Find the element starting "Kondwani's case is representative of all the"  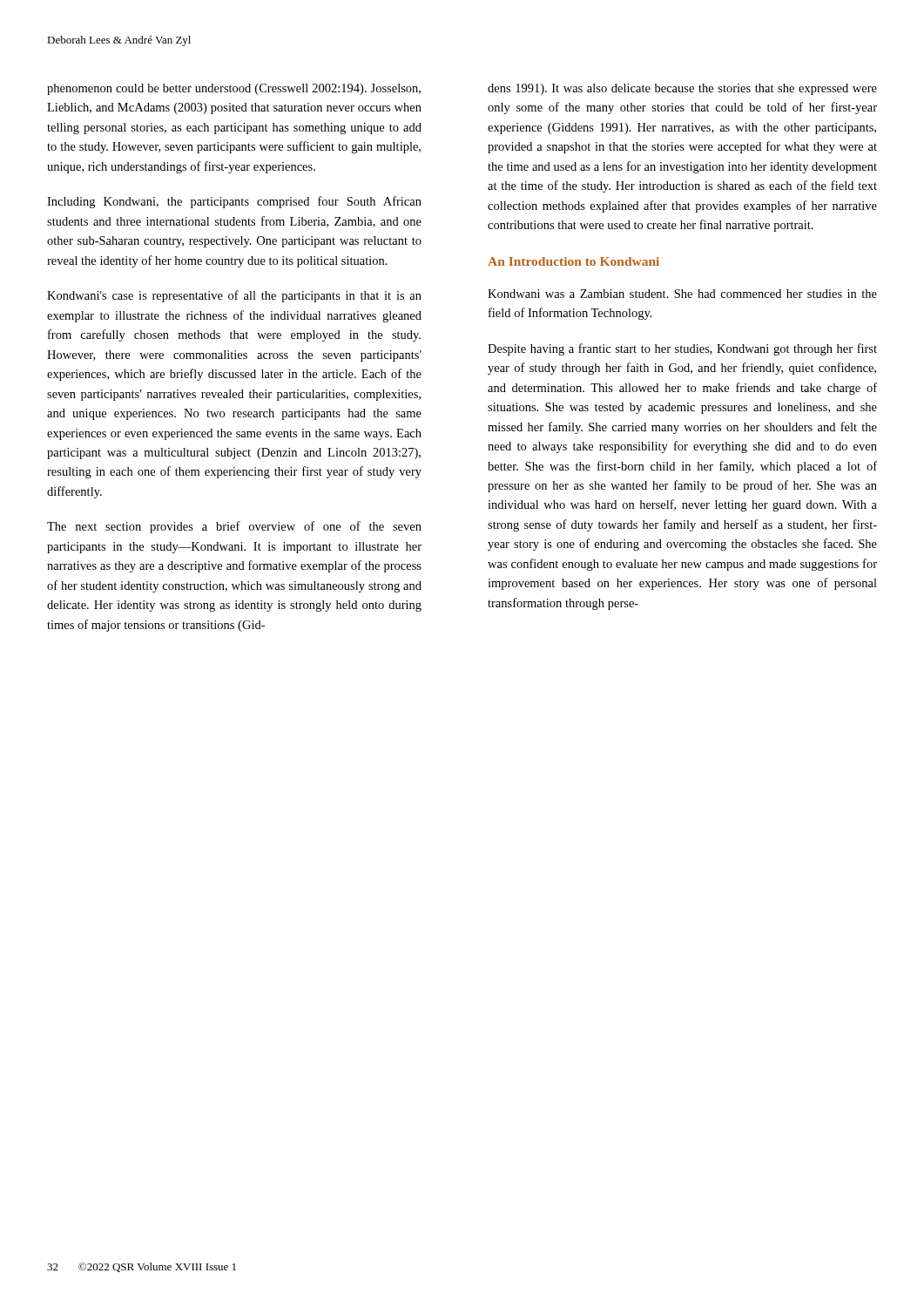(x=234, y=393)
